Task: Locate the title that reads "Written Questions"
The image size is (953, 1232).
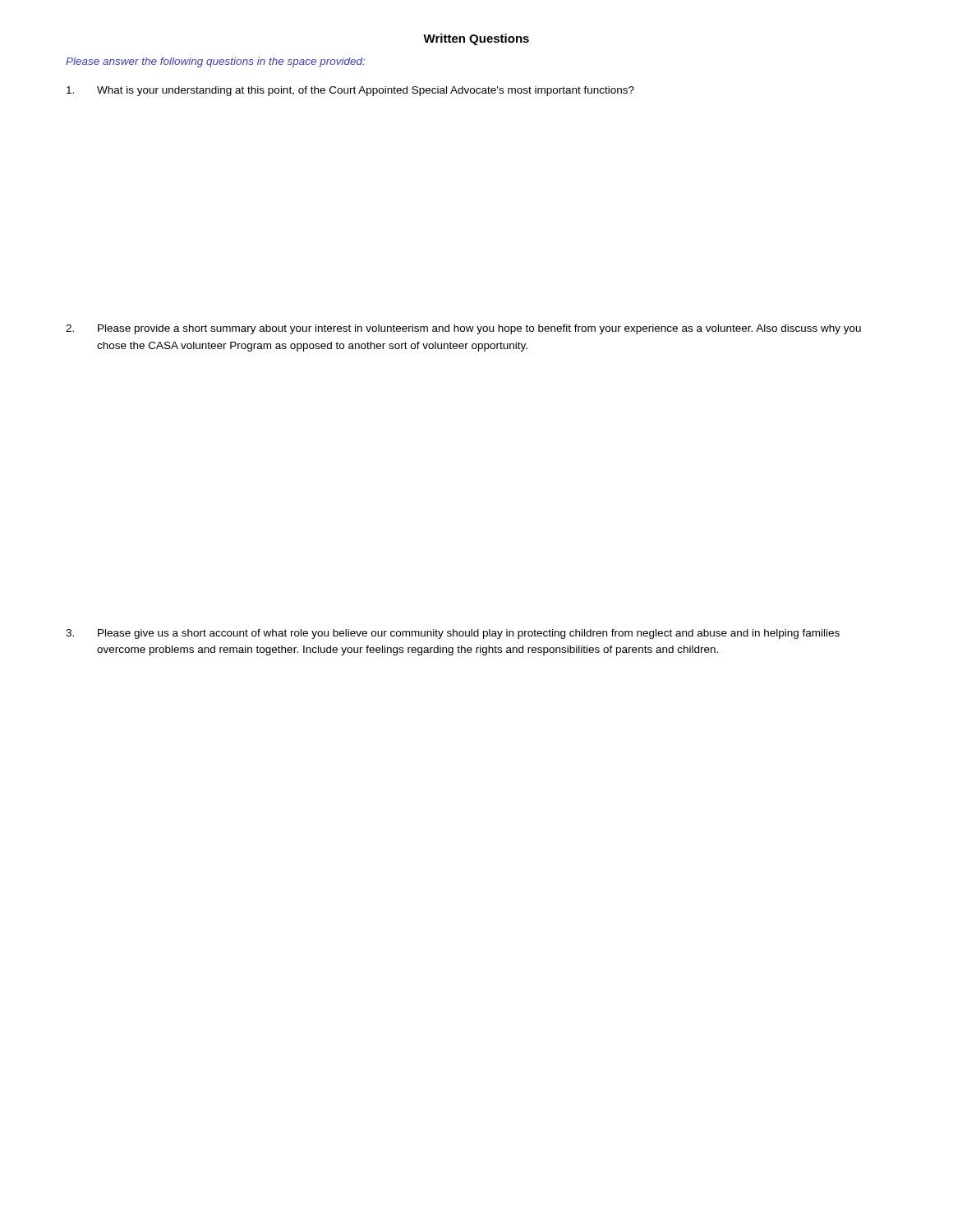Action: [x=476, y=38]
